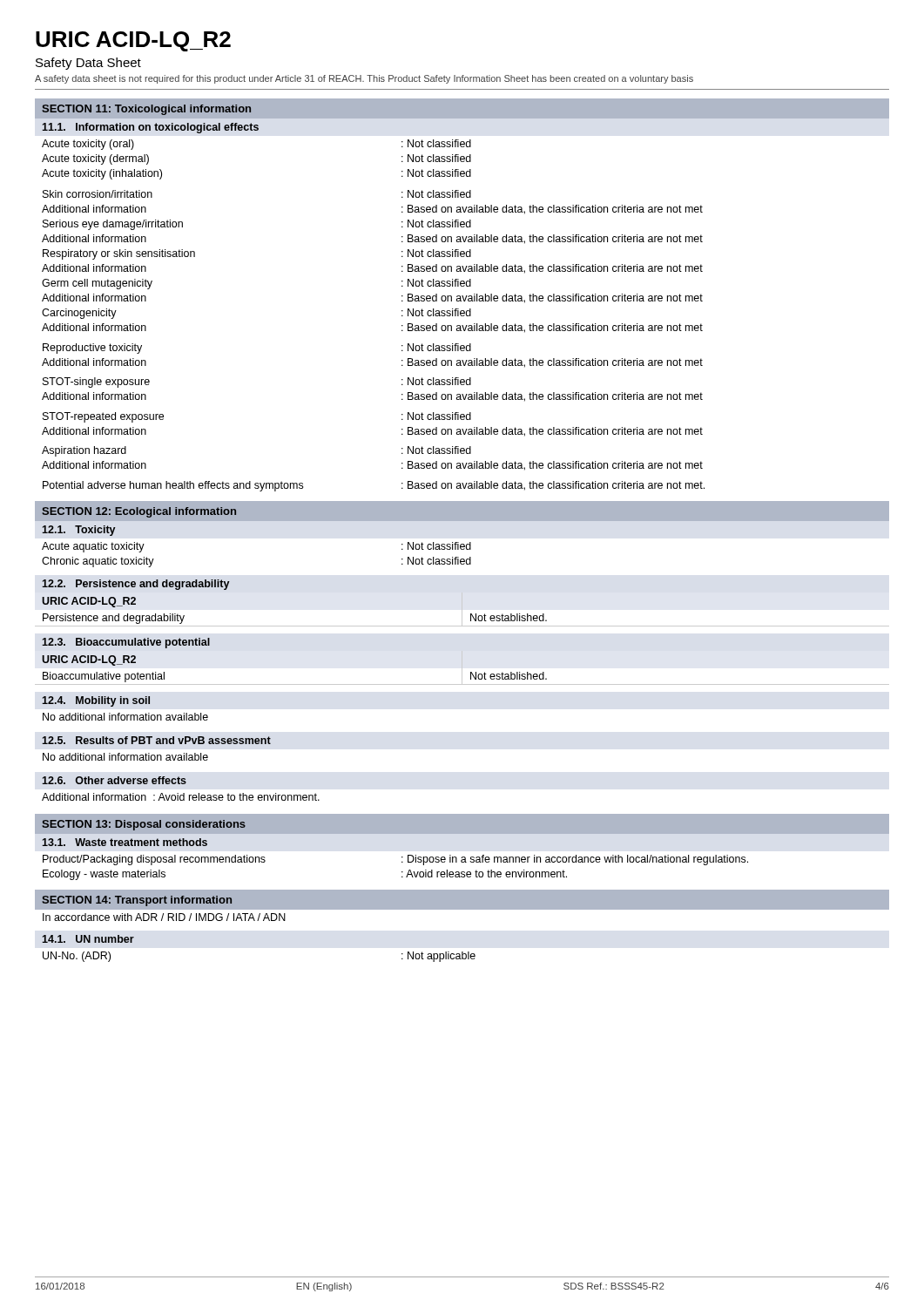Point to "URIC ACID-LQ_R2"

coord(133,39)
